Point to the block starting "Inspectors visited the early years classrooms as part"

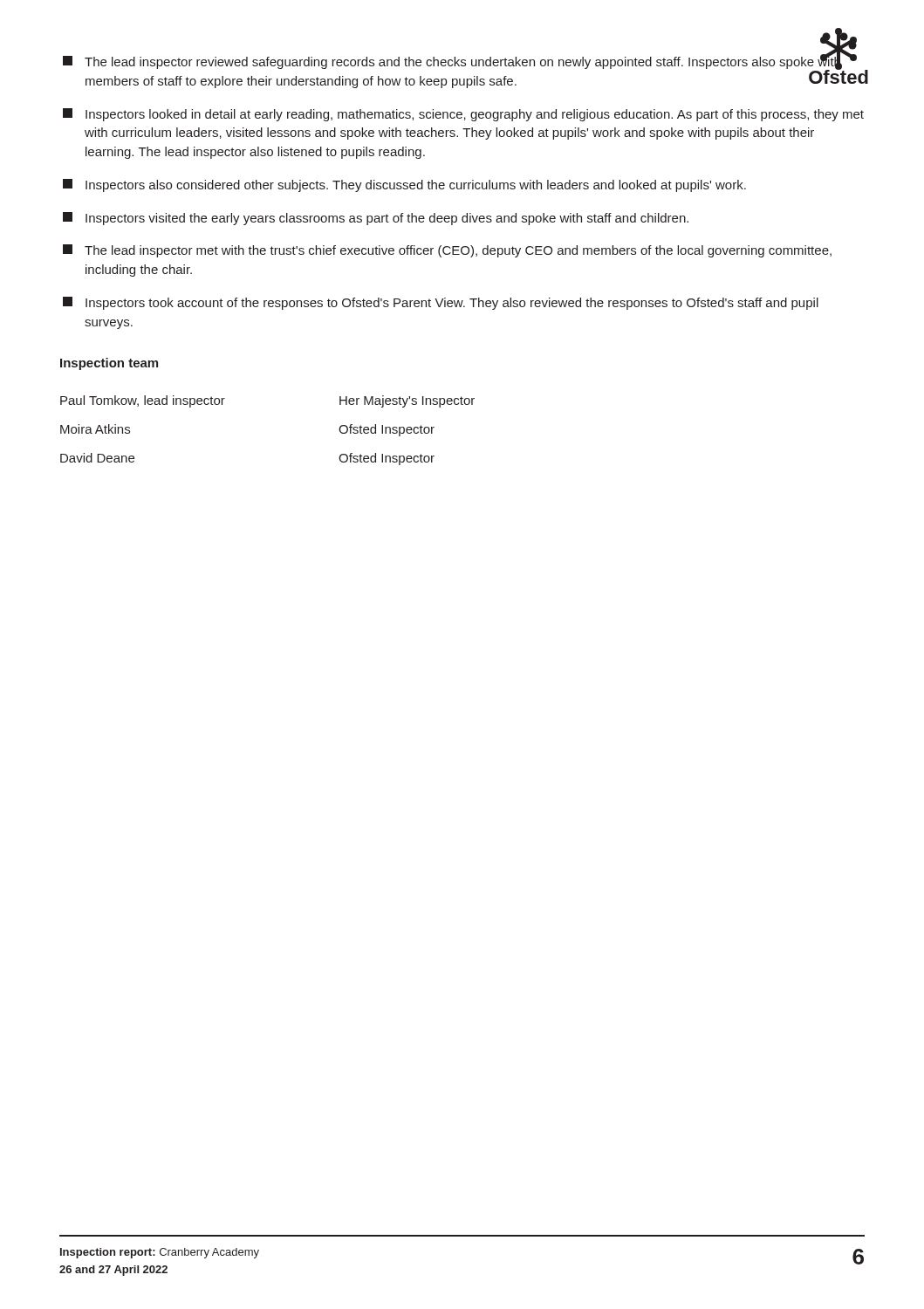tap(464, 218)
